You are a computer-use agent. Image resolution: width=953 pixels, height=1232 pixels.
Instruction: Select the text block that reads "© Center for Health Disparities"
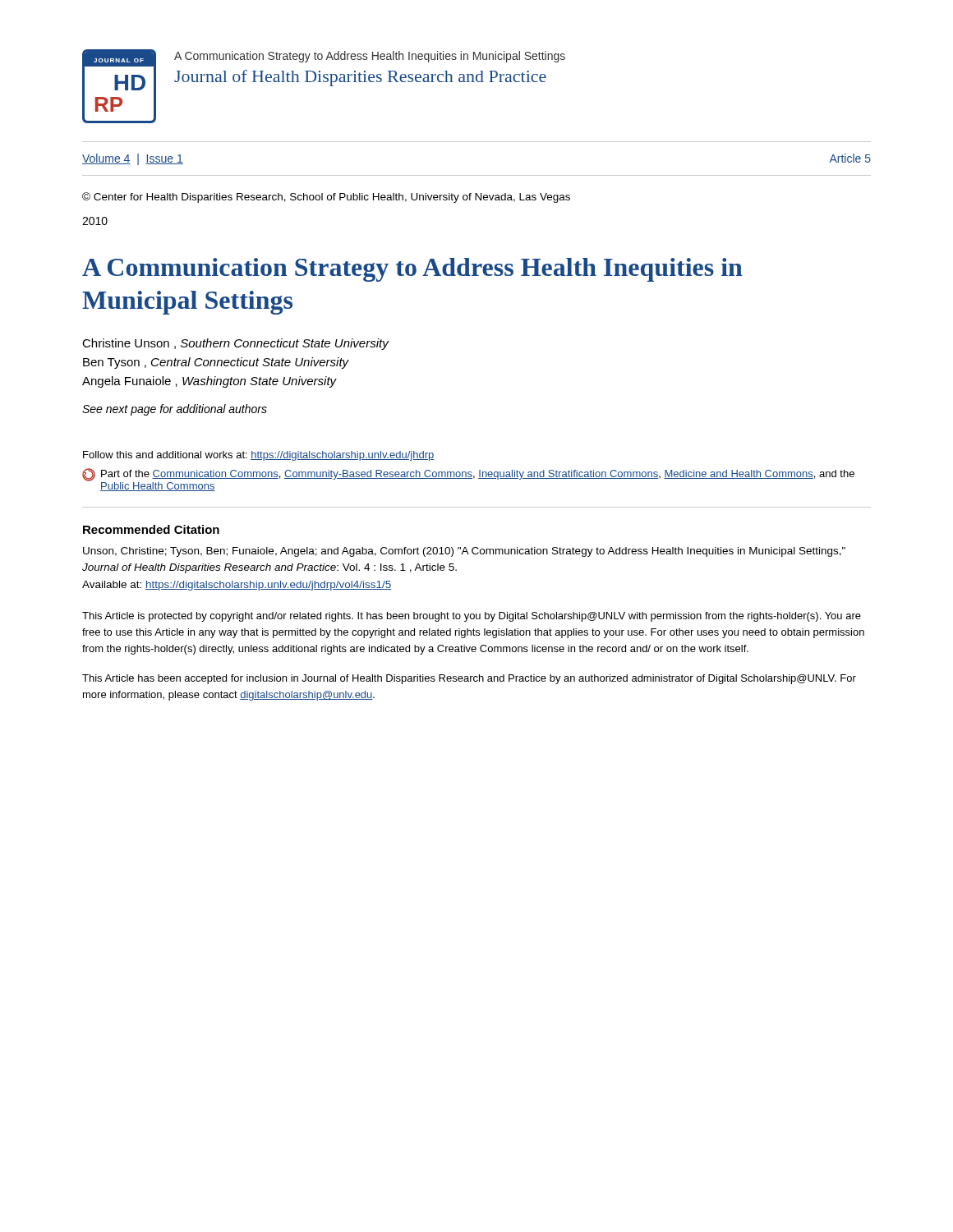tap(326, 197)
